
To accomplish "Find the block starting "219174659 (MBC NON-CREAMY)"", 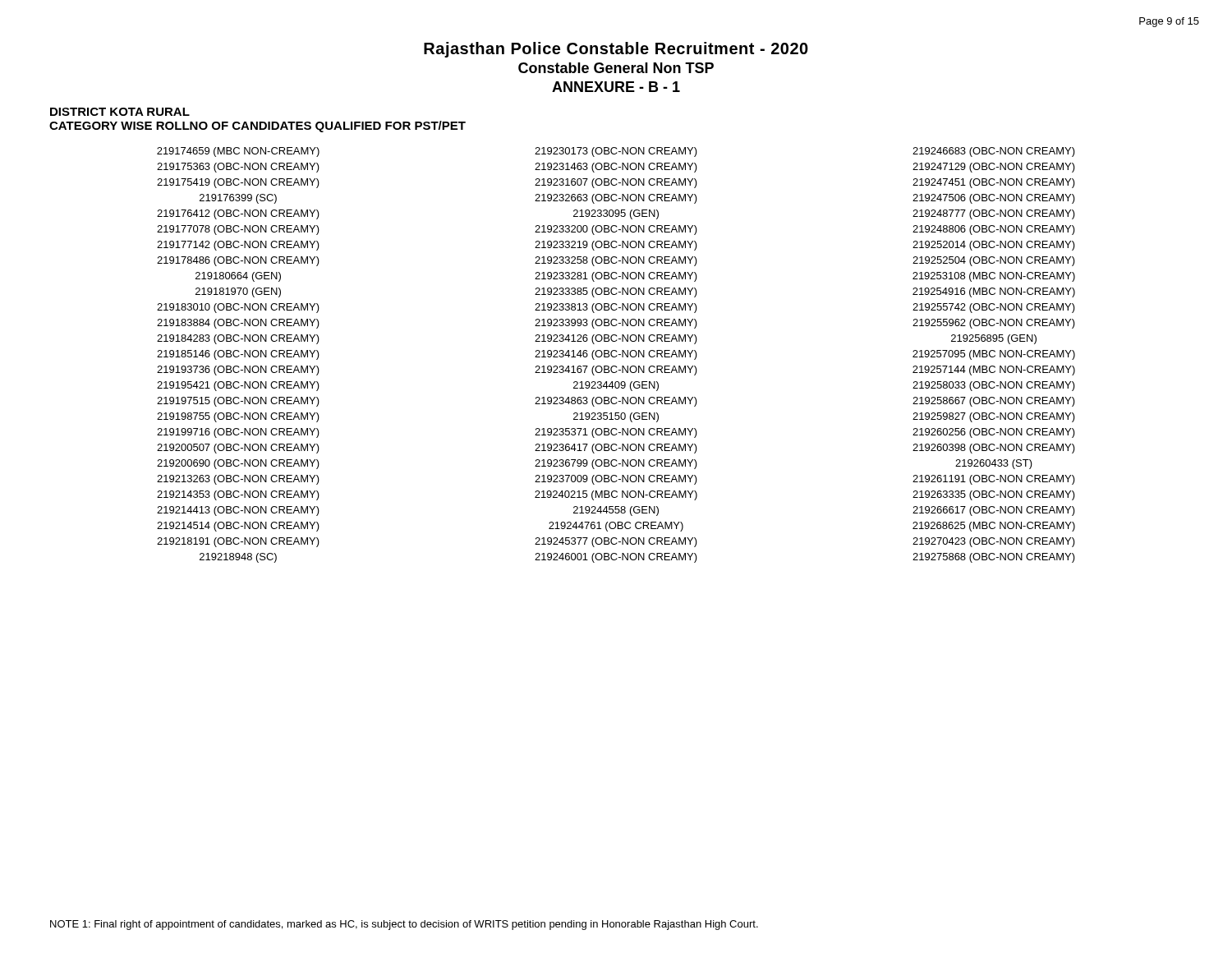I will point(616,354).
